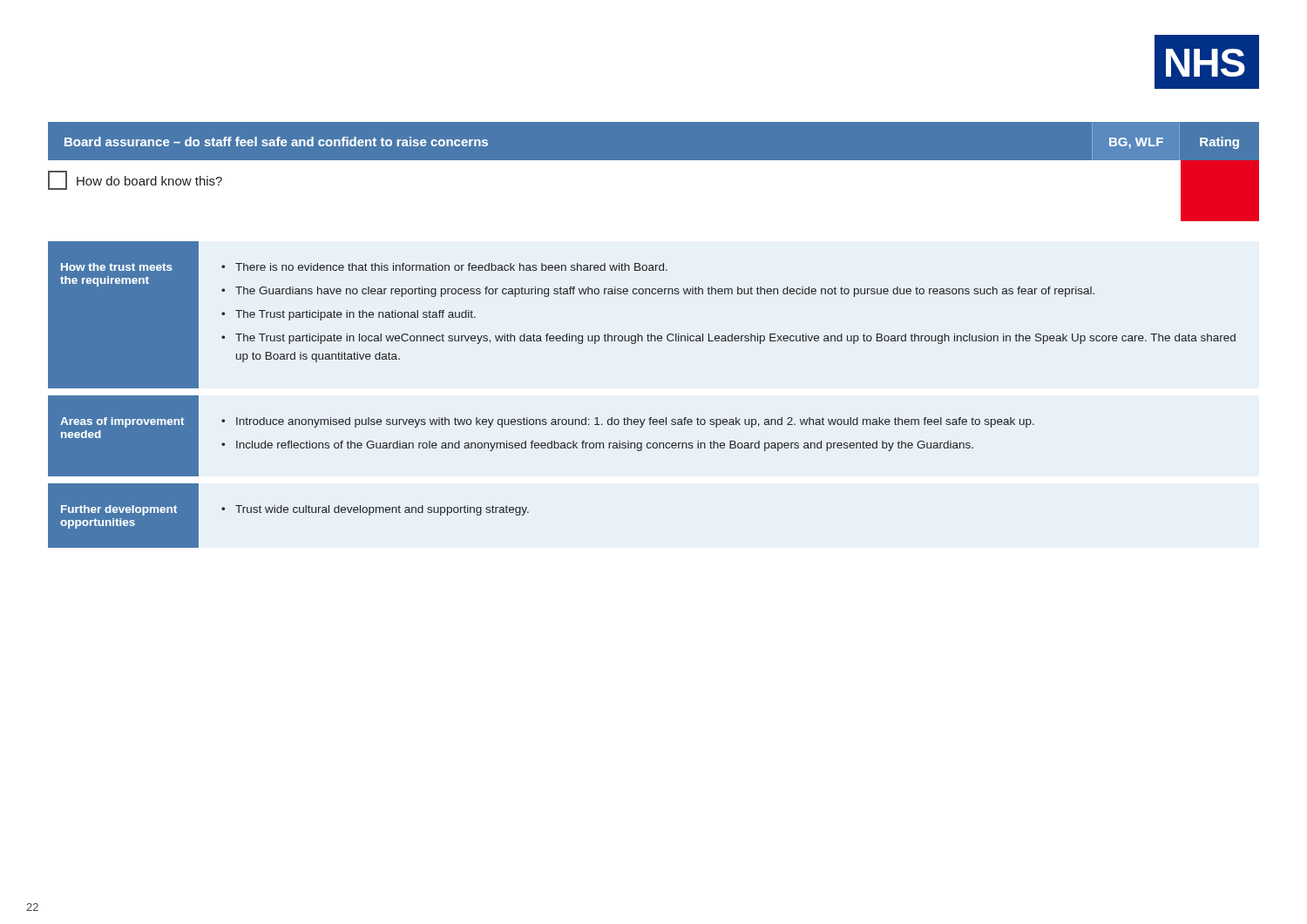Locate the section header containing "Board assurance – do"
Screen dimensions: 924x1307
click(654, 141)
